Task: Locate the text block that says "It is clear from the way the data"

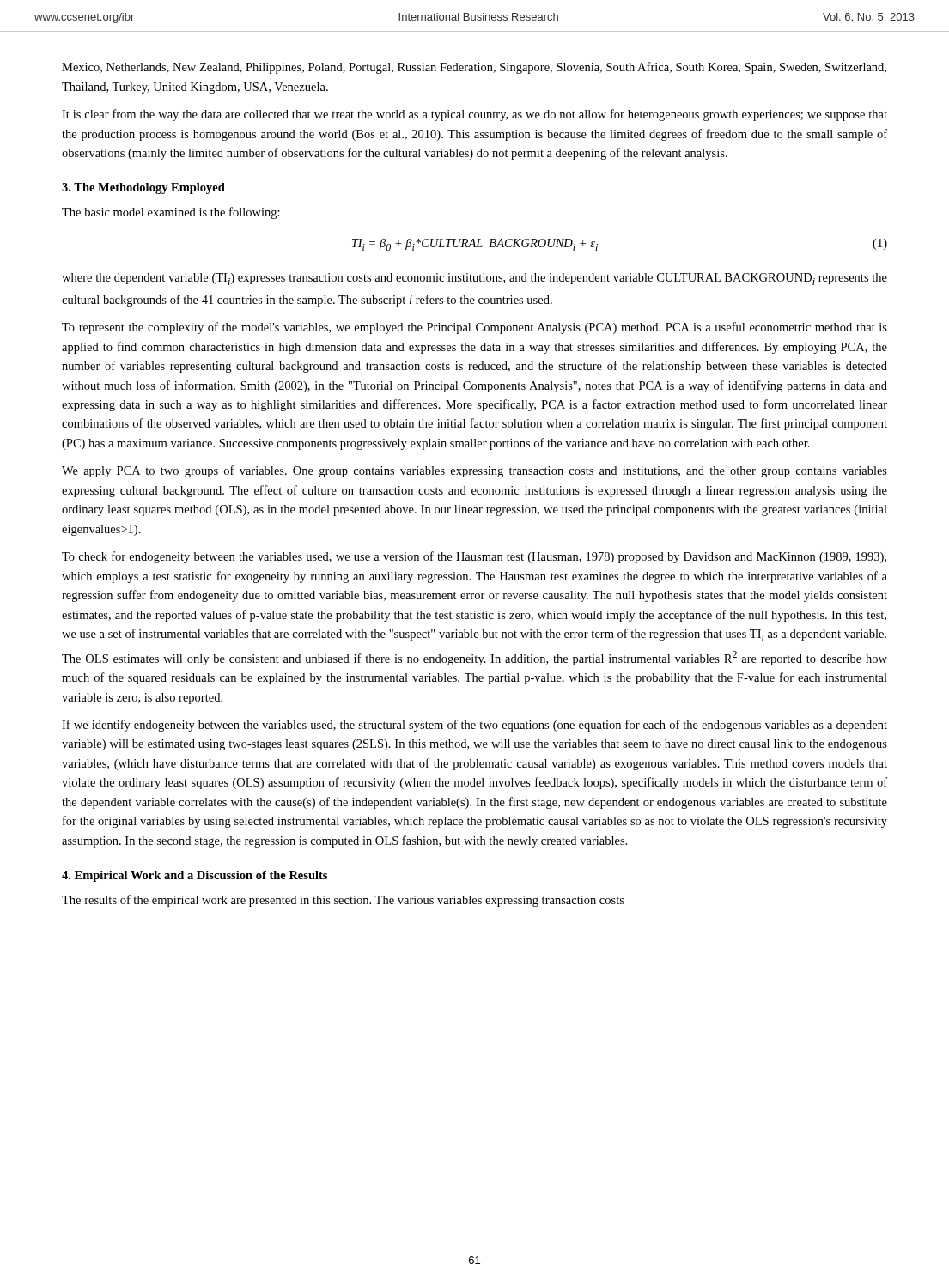Action: (474, 134)
